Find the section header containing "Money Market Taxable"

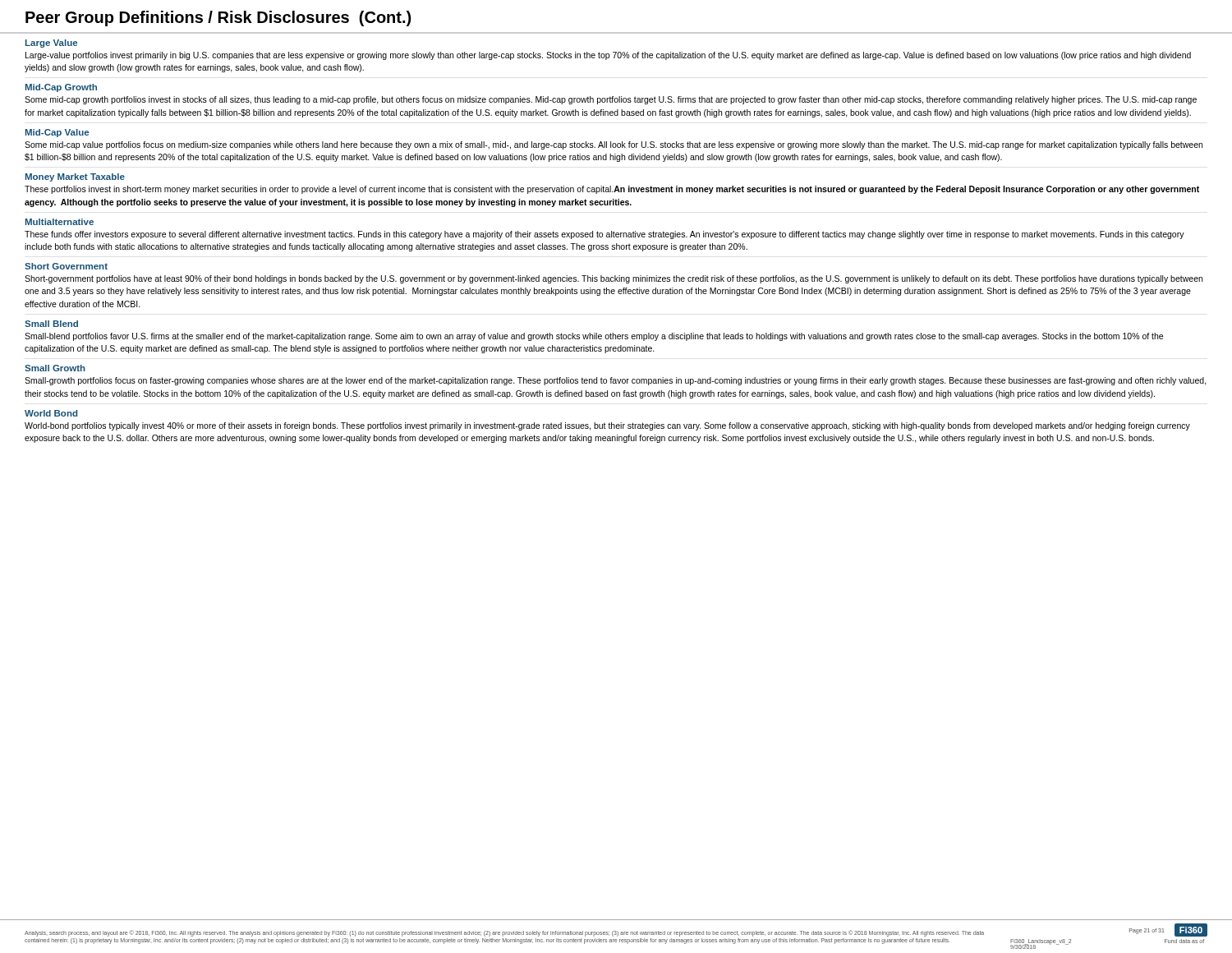click(75, 177)
